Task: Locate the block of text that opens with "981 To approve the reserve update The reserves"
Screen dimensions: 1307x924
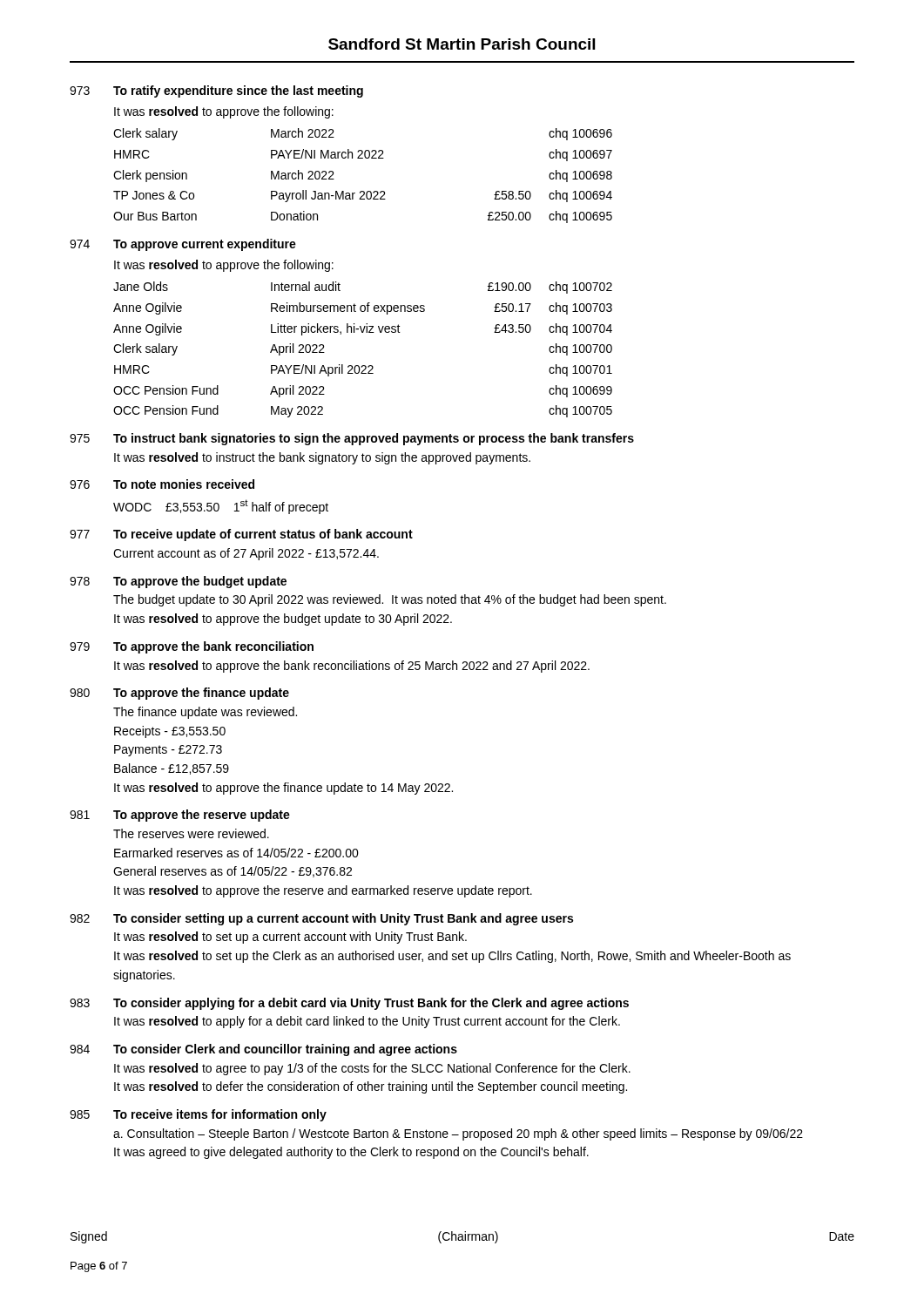Action: tap(180, 816)
